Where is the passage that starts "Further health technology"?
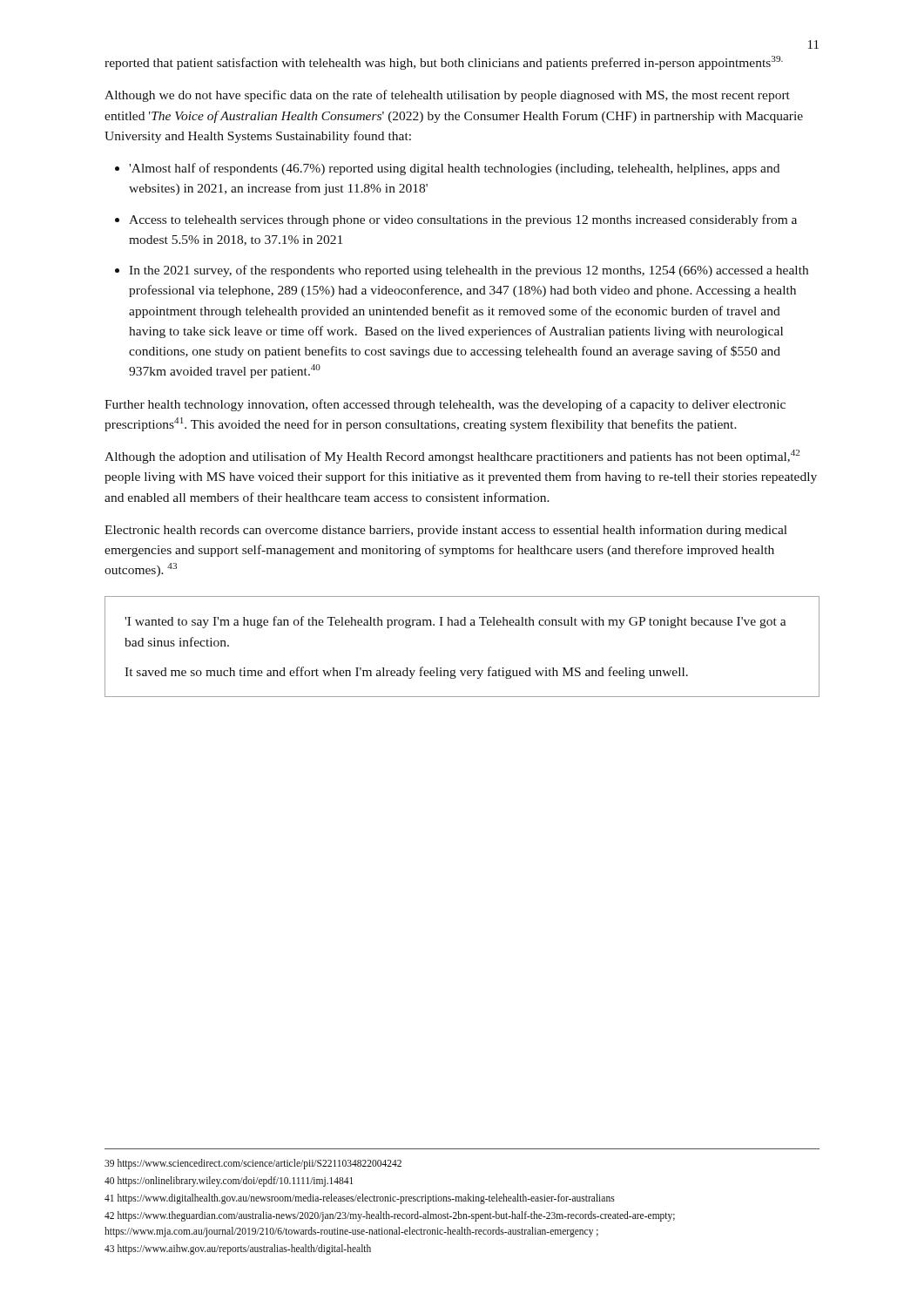This screenshot has height=1307, width=924. [x=462, y=414]
